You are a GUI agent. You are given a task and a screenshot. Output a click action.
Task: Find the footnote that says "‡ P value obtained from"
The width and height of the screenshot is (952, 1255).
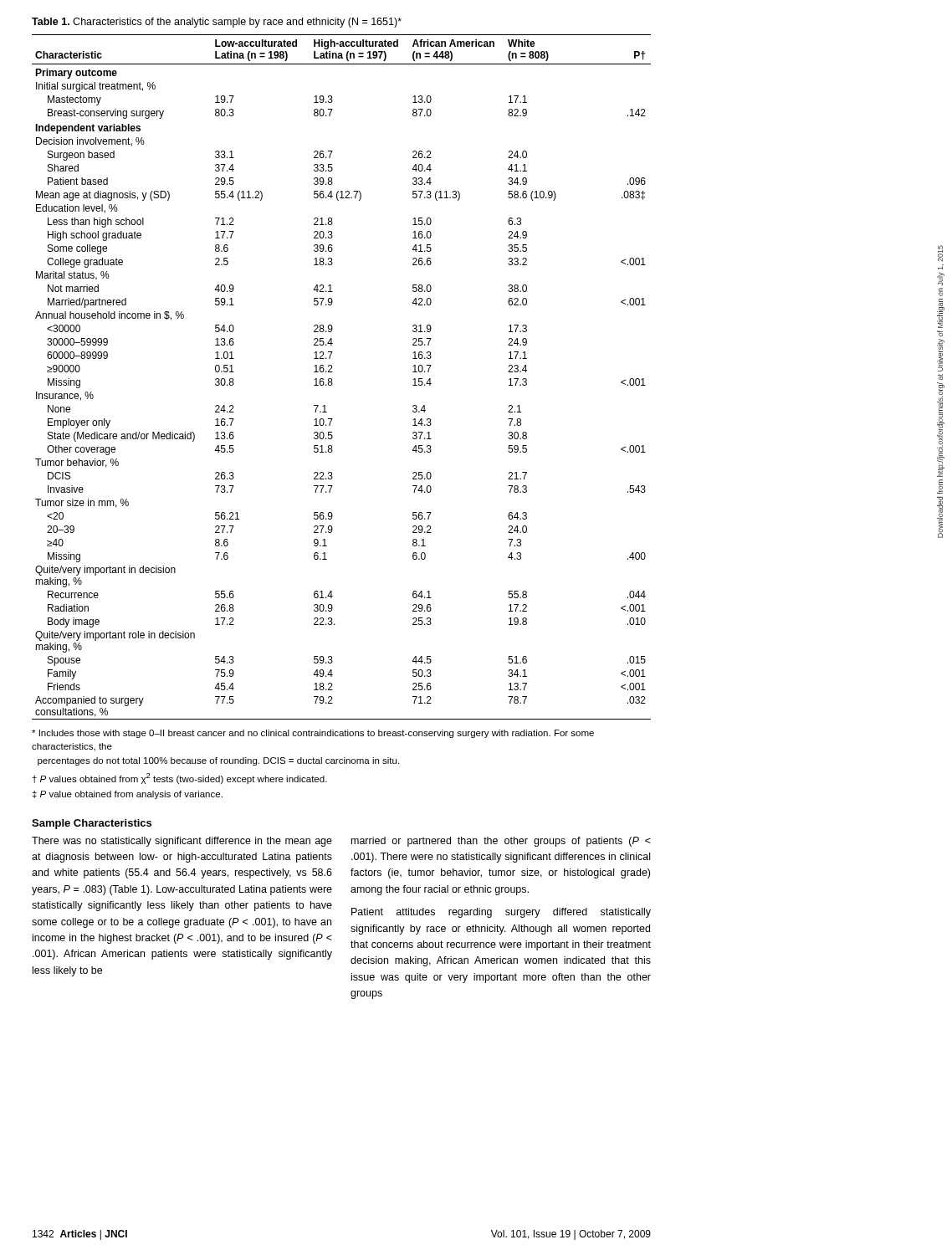tap(128, 794)
